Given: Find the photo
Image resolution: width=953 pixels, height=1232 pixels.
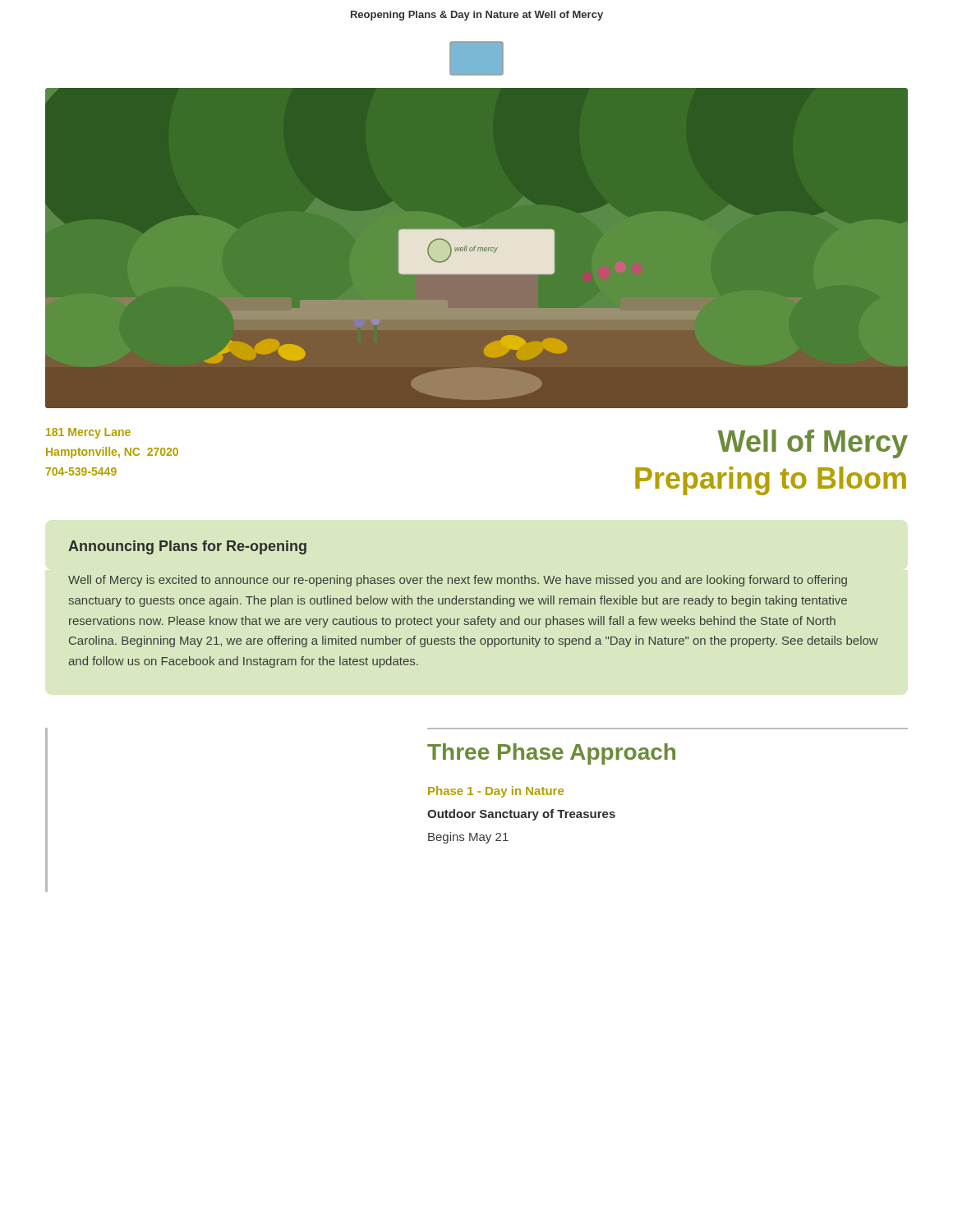Looking at the screenshot, I should pos(476,248).
